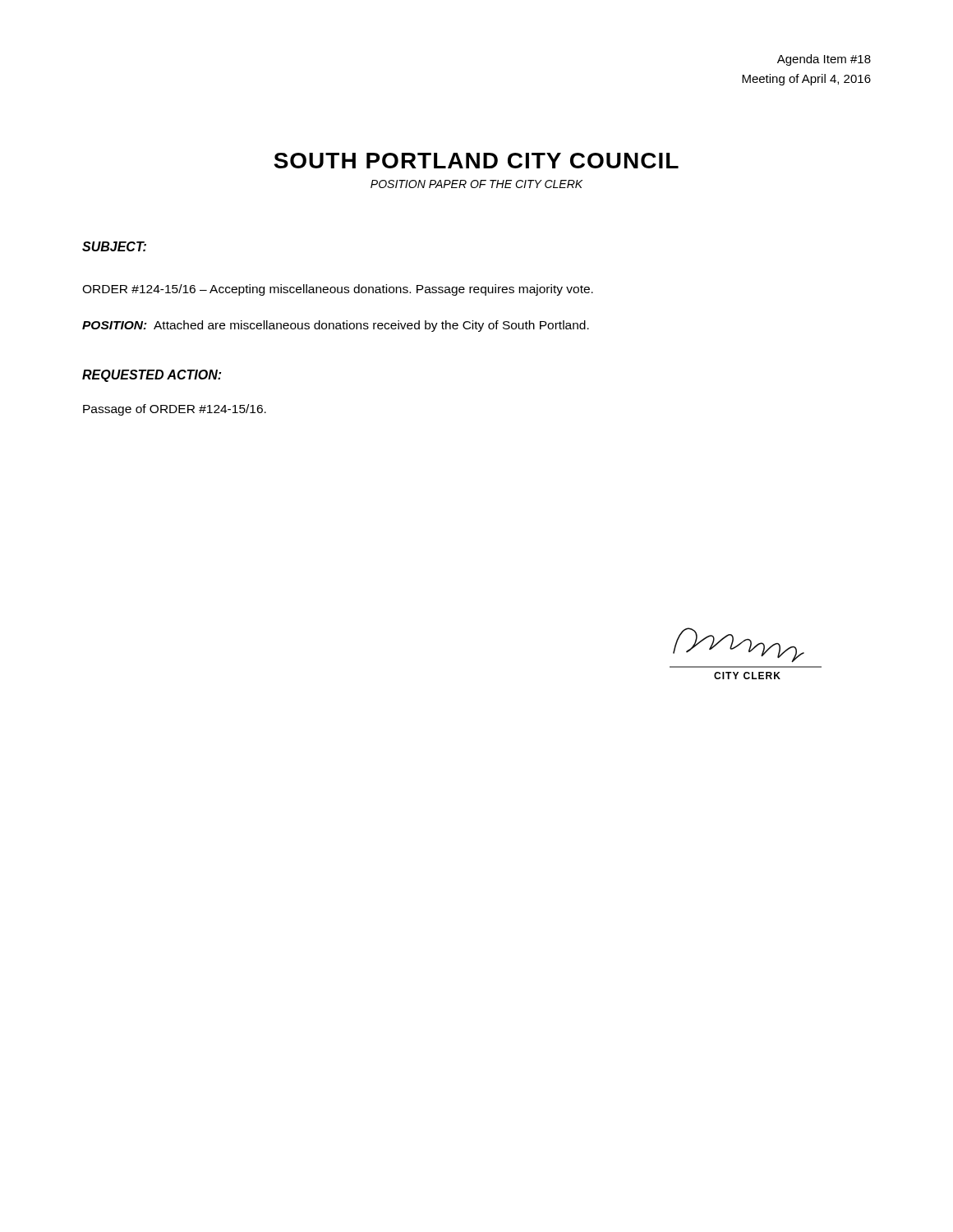Viewport: 953px width, 1232px height.
Task: Where does it say "POSITION PAPER OF THE CITY CLERK"?
Action: (476, 184)
